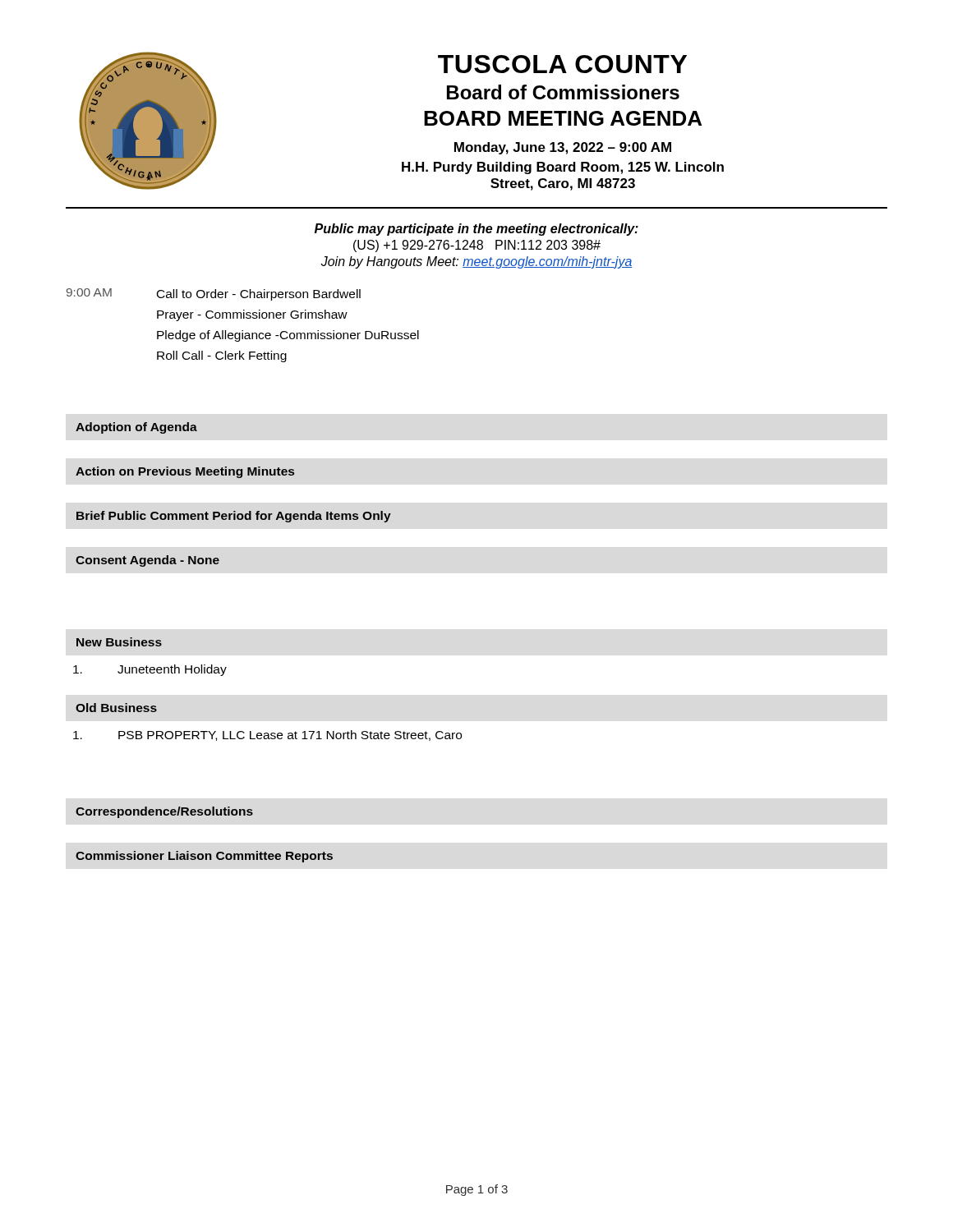
Task: Navigate to the block starting "Old Business"
Action: [x=116, y=708]
